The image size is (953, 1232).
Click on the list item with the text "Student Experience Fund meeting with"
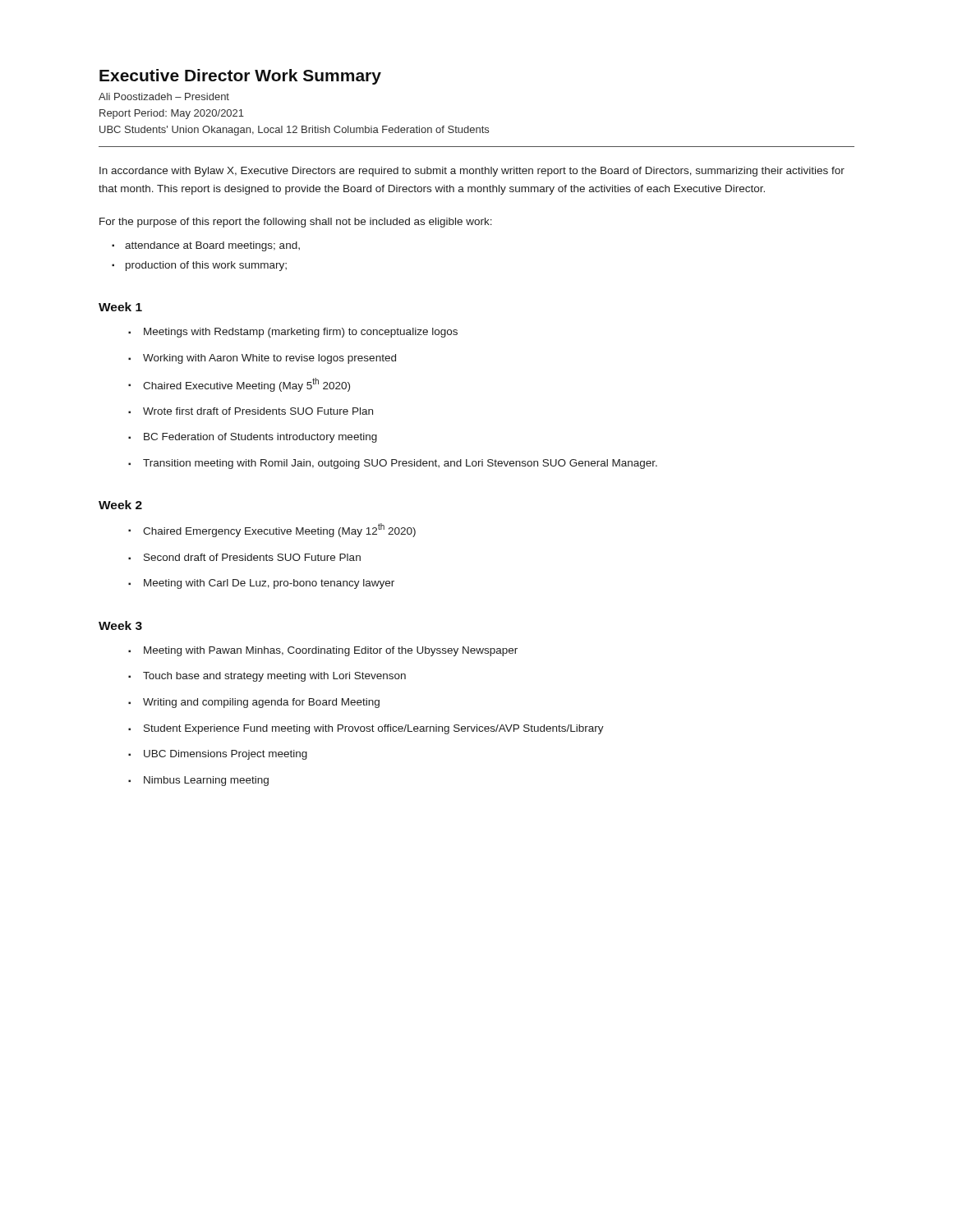[x=373, y=728]
